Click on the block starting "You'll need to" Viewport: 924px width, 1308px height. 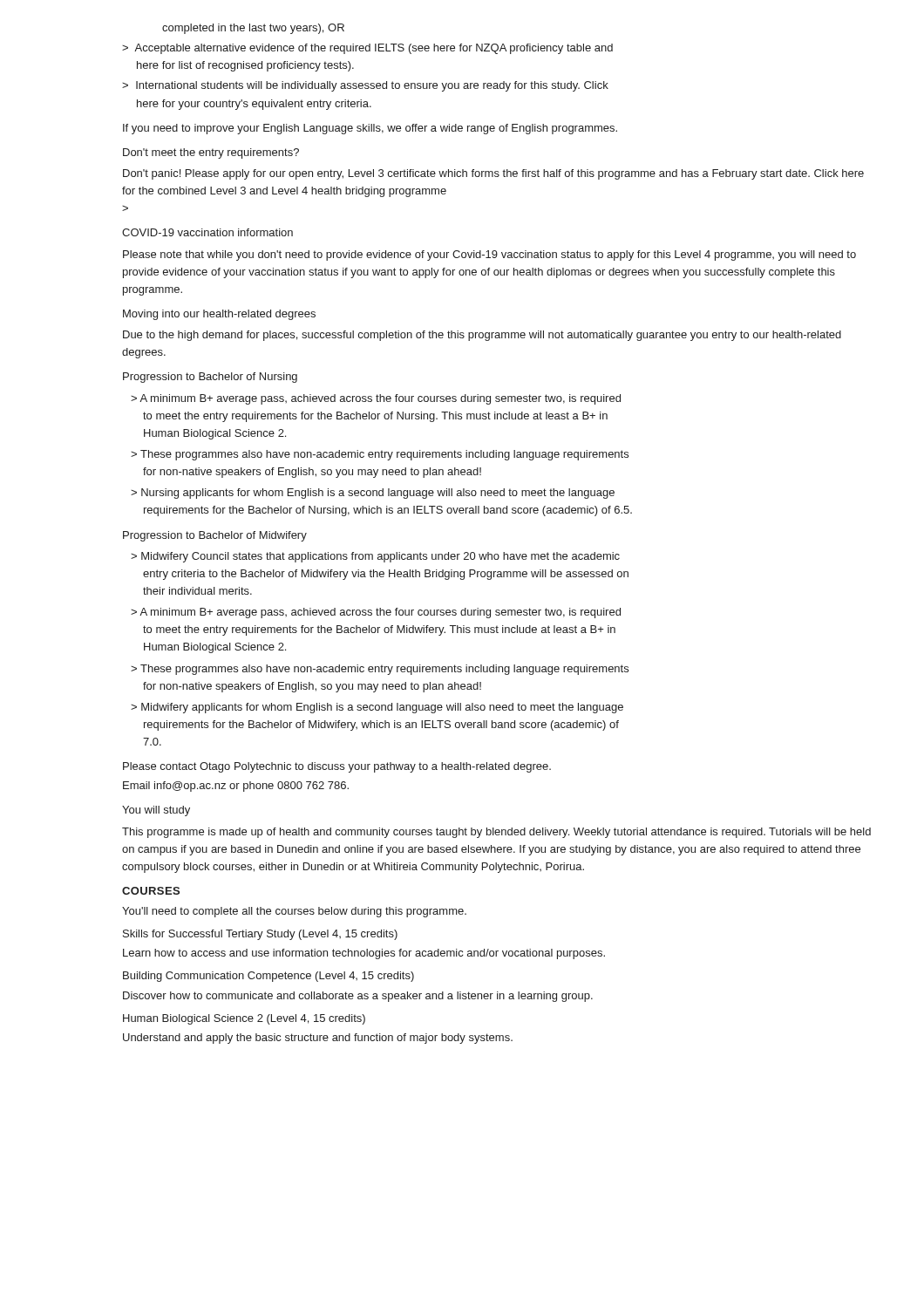point(295,911)
